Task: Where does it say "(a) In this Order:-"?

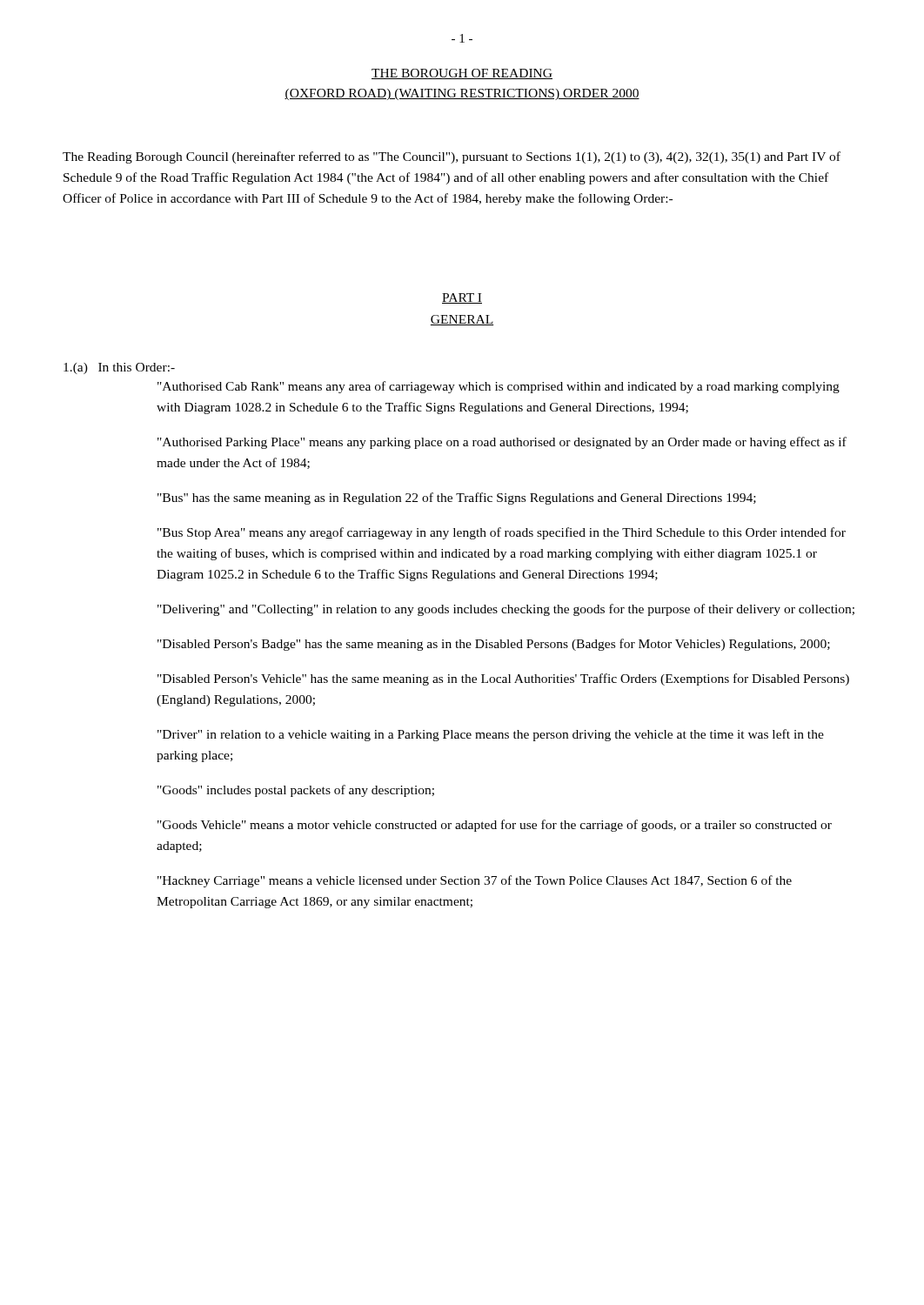Action: point(119,367)
